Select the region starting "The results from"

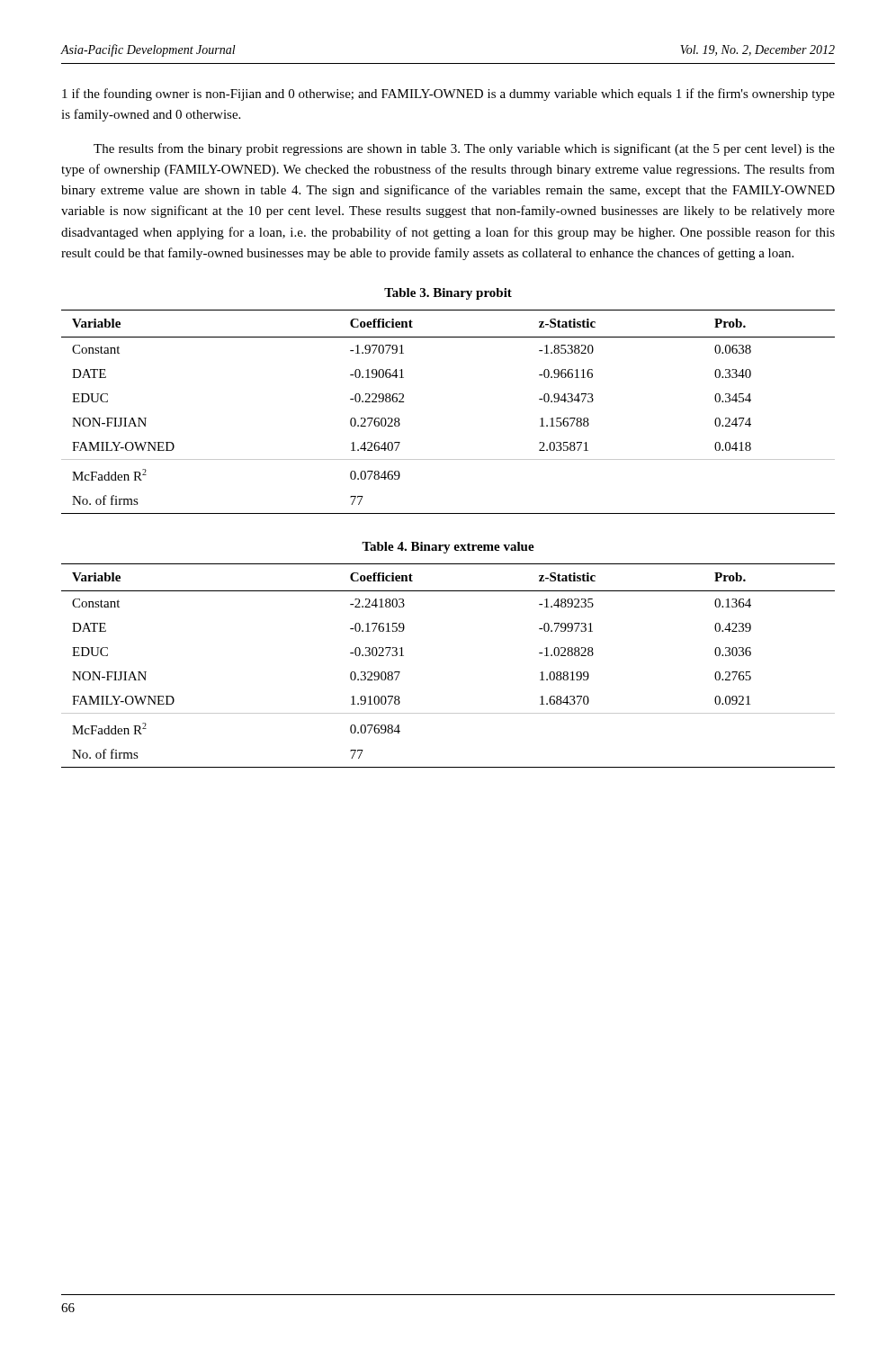pyautogui.click(x=448, y=200)
